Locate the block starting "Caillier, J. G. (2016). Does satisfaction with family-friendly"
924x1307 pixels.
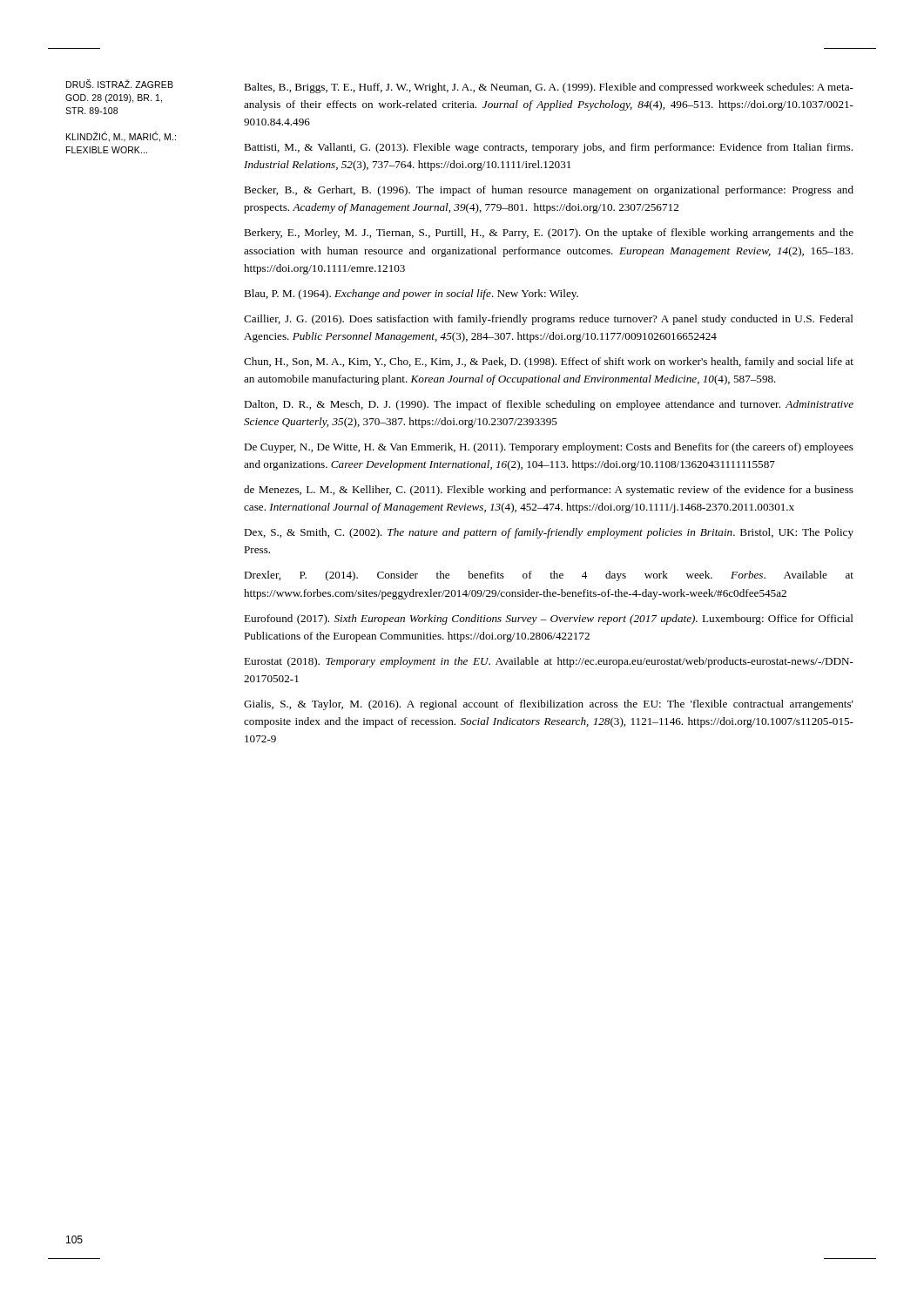coord(549,327)
